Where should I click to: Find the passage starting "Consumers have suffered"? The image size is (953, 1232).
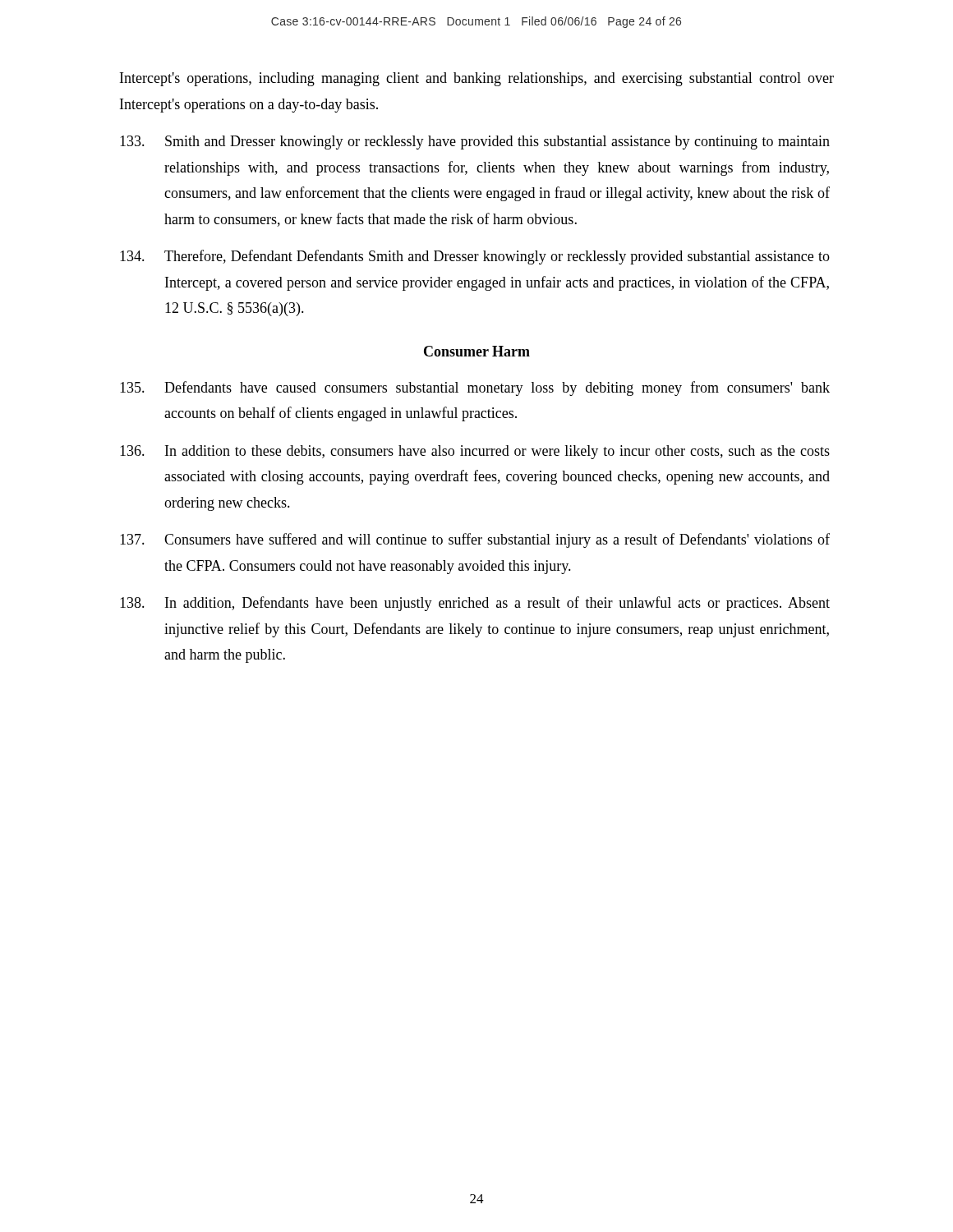pos(474,553)
